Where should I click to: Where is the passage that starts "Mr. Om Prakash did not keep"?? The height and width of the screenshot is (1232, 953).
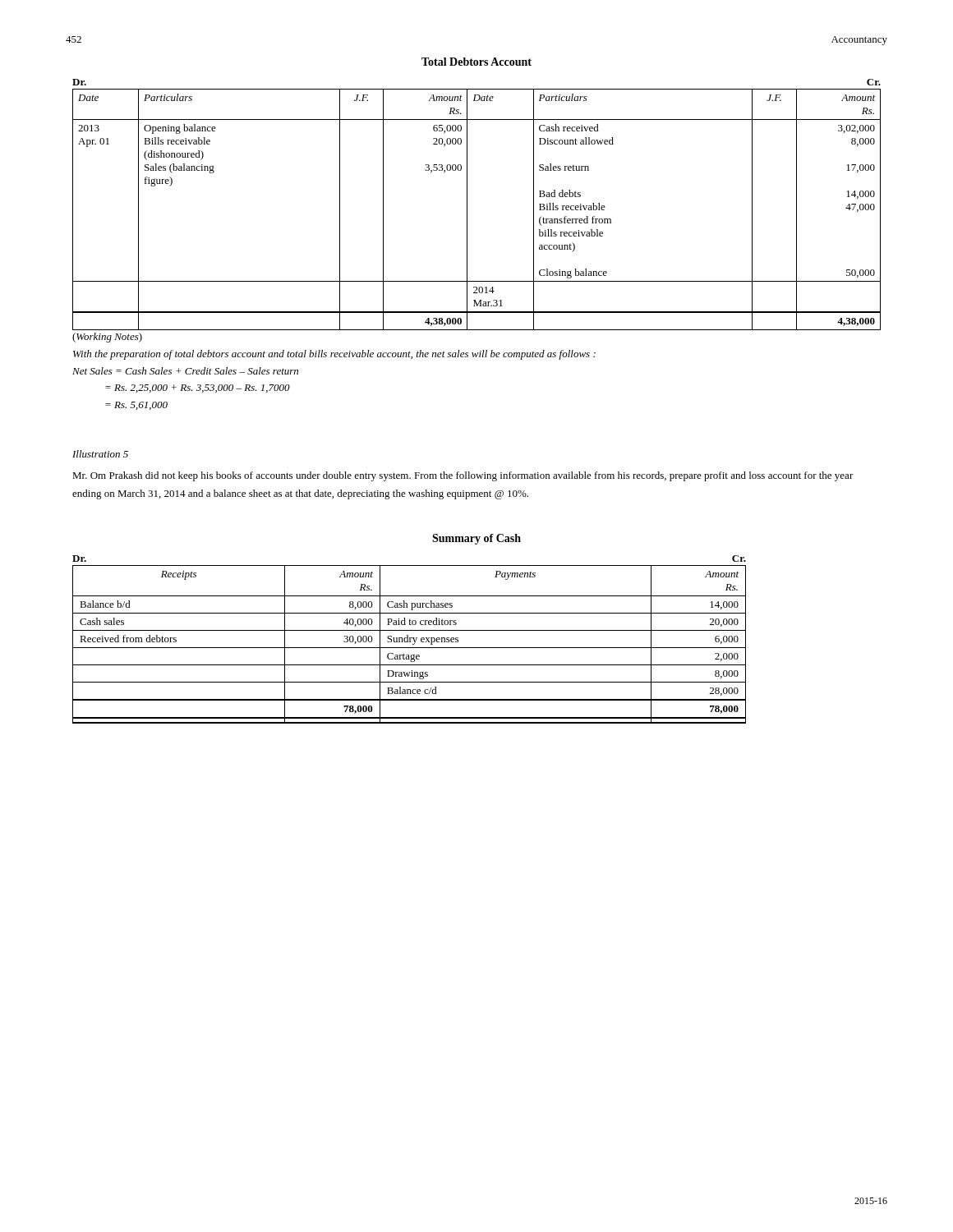(x=463, y=484)
